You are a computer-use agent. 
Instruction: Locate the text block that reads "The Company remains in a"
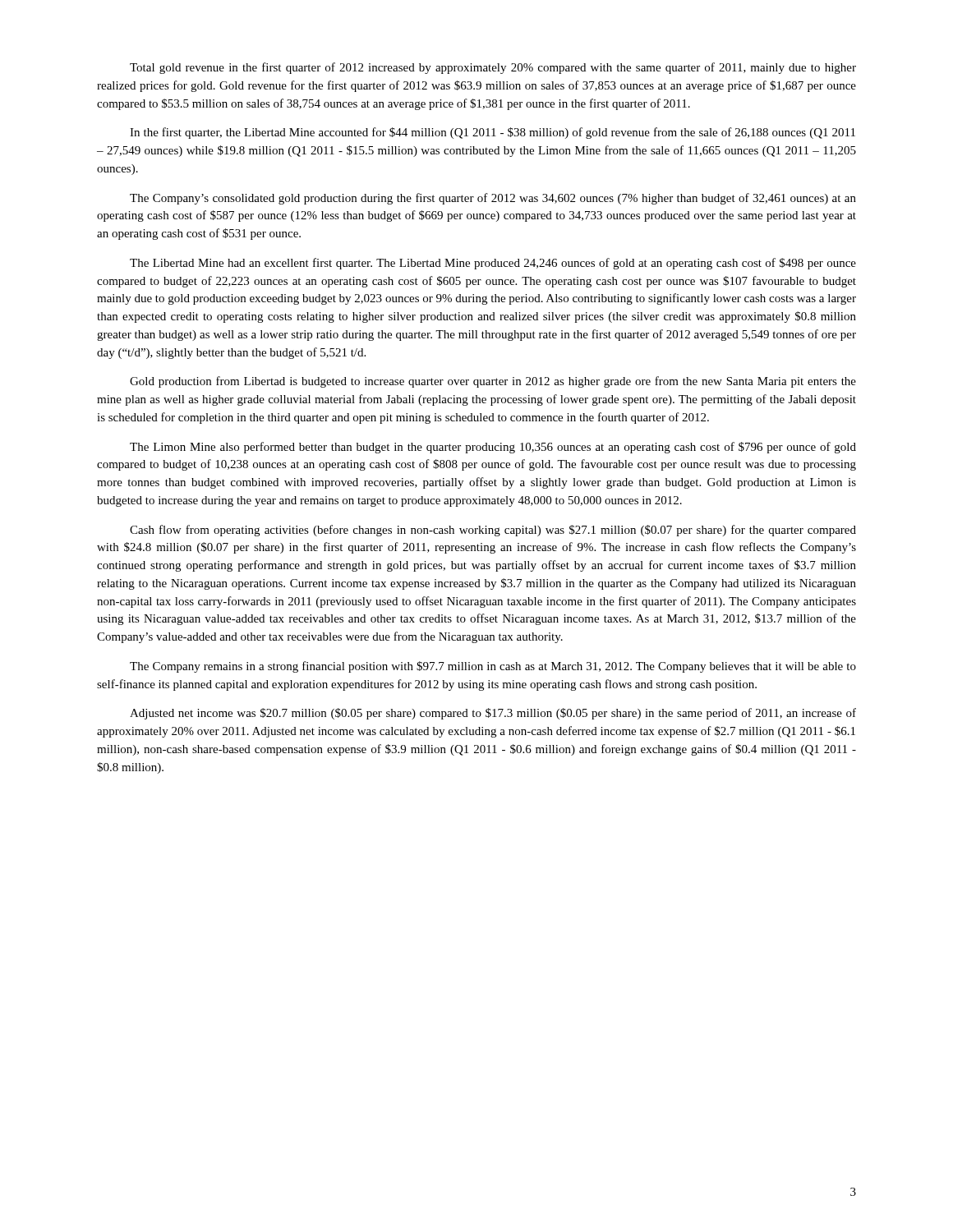point(476,676)
